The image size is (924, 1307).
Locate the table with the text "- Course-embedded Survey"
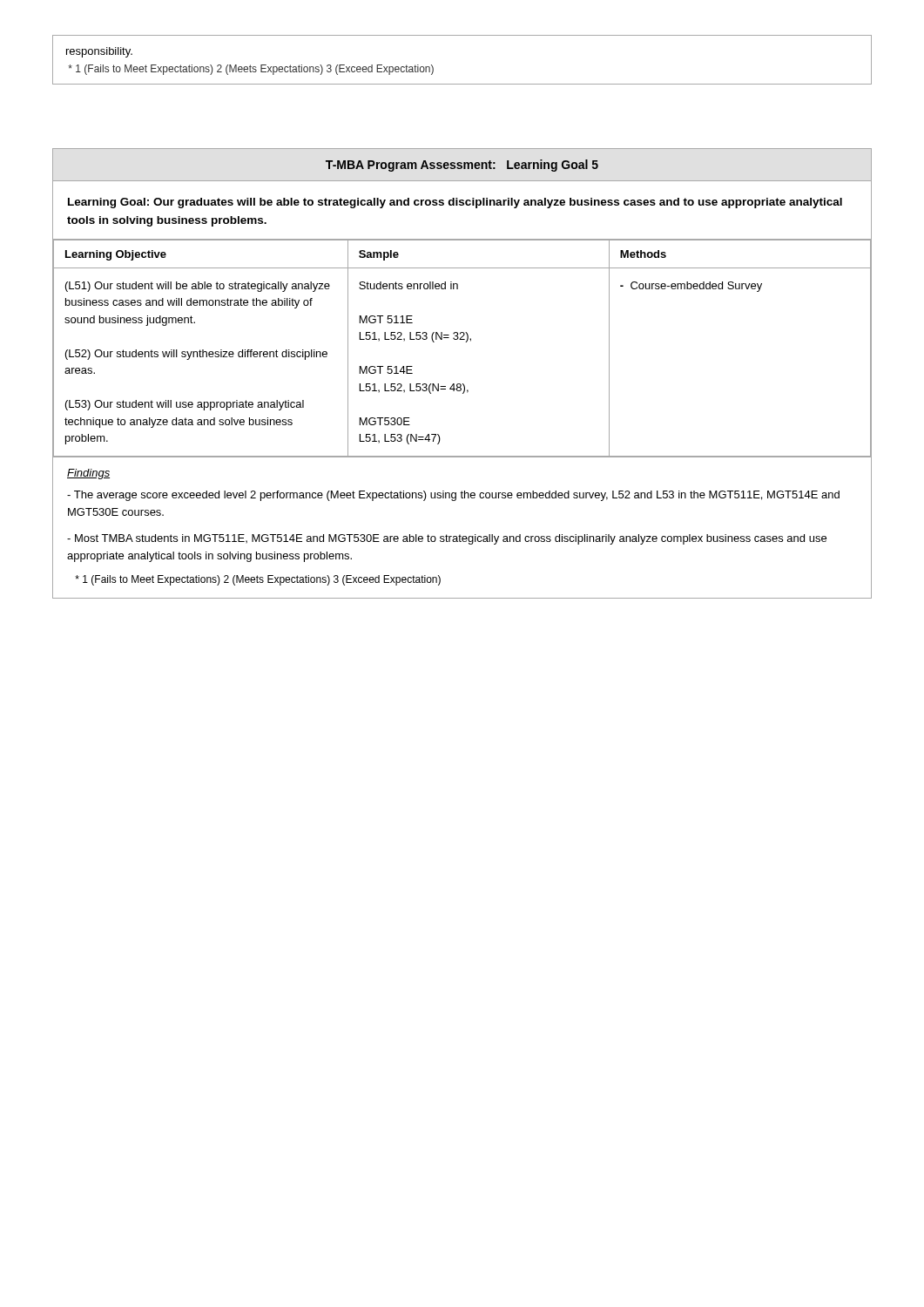coord(462,348)
